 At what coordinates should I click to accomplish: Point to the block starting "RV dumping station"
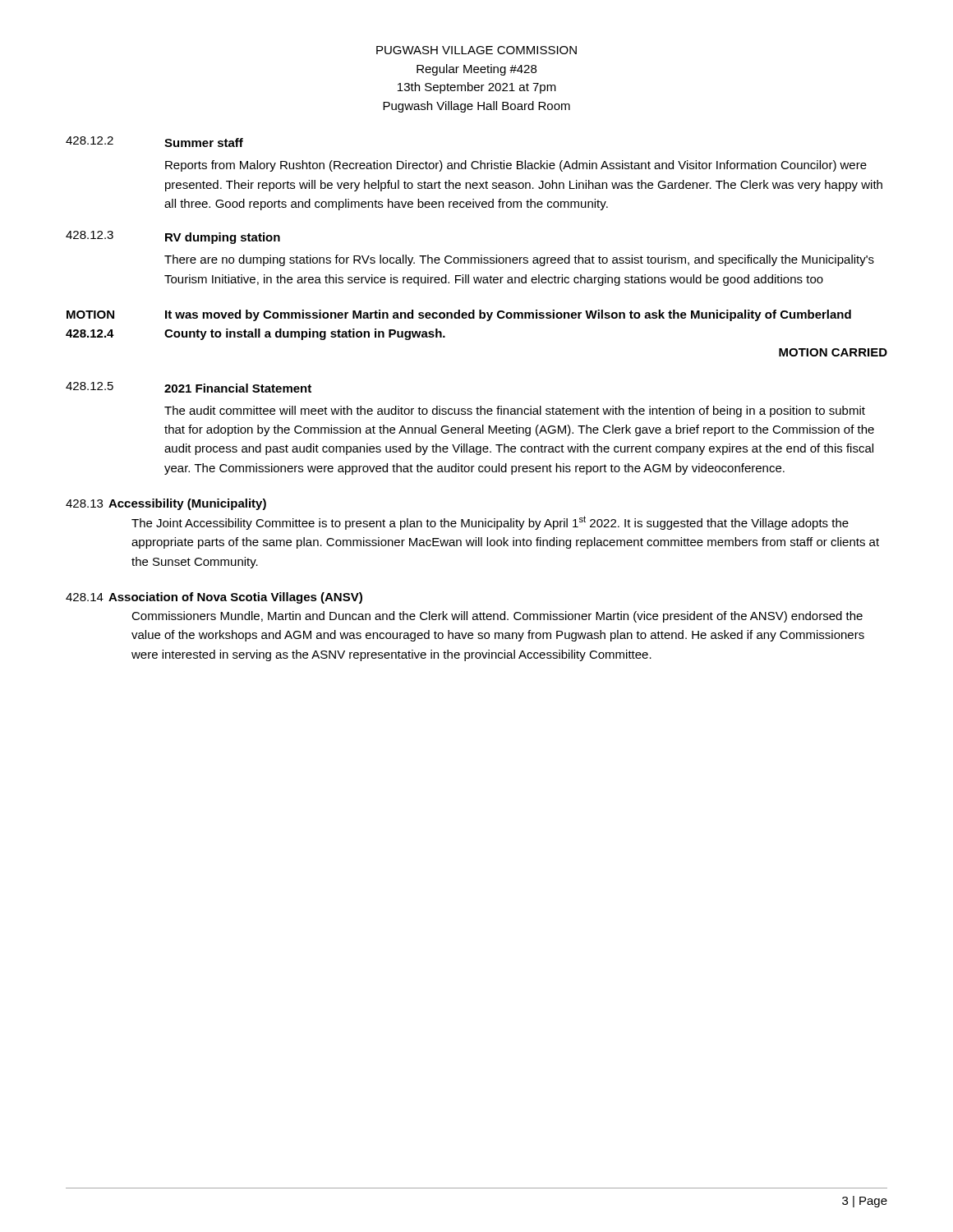pyautogui.click(x=222, y=237)
